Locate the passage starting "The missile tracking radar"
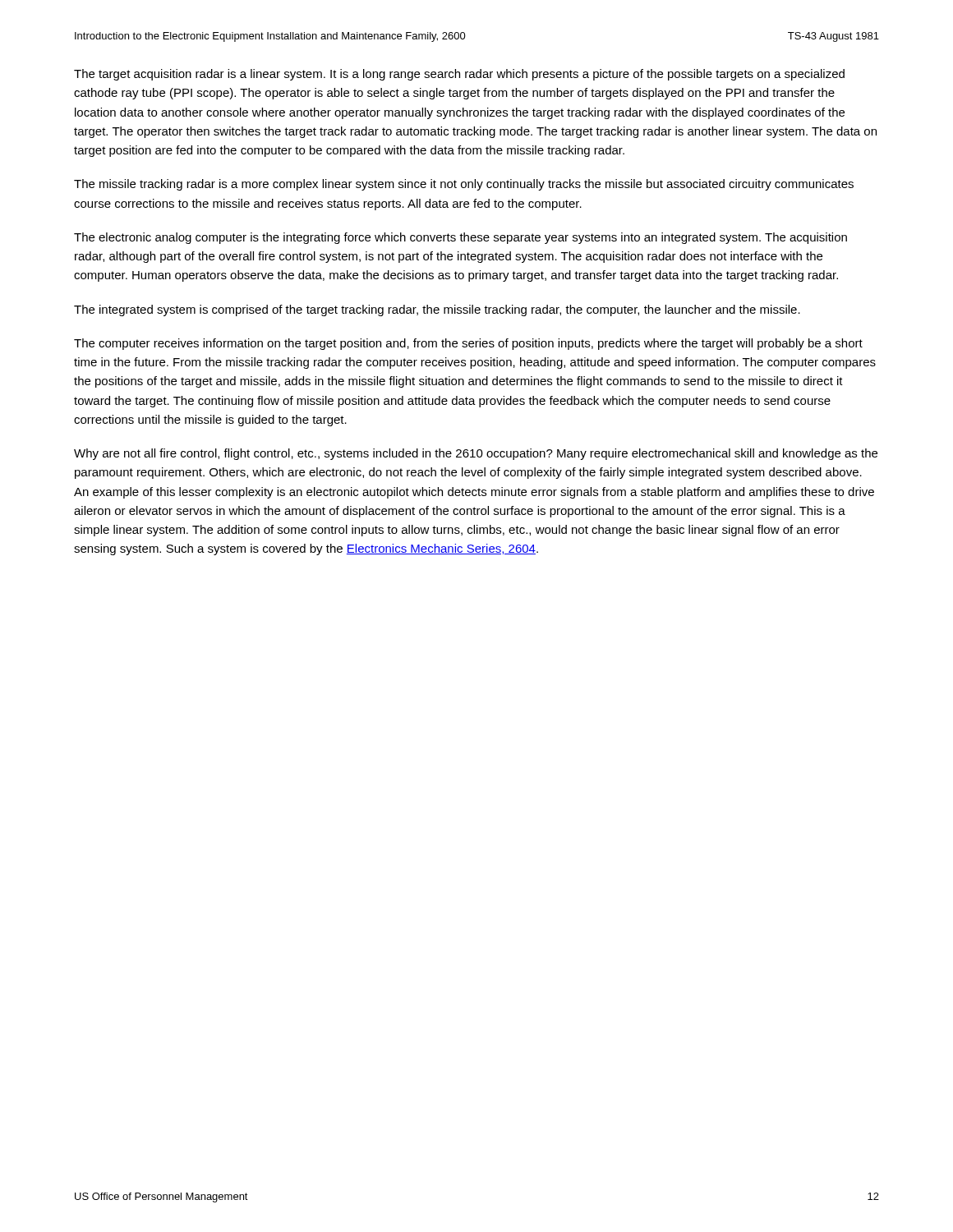 (x=464, y=193)
